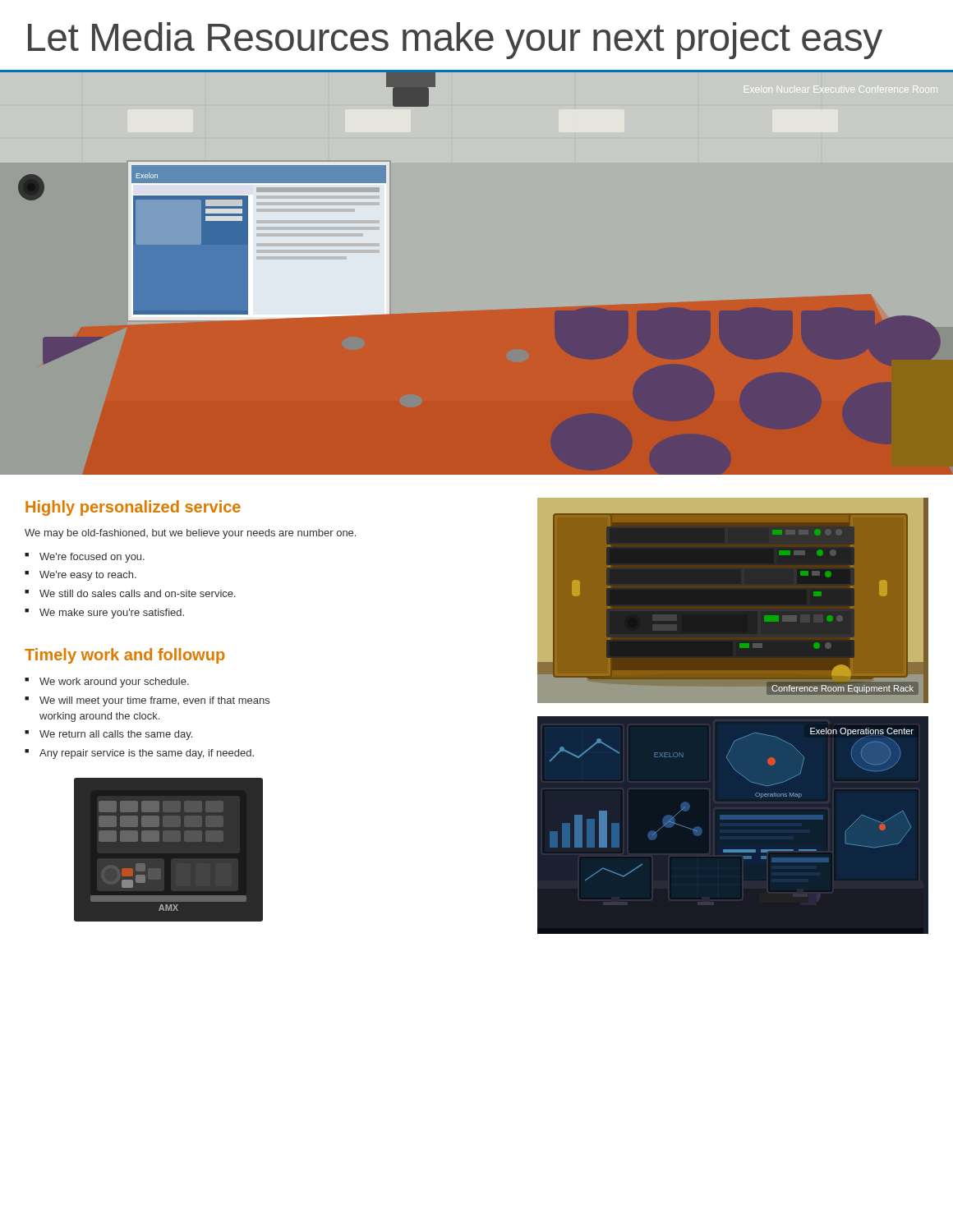Locate the list item that reads "■We work around your schedule."
The image size is (953, 1232).
[107, 681]
